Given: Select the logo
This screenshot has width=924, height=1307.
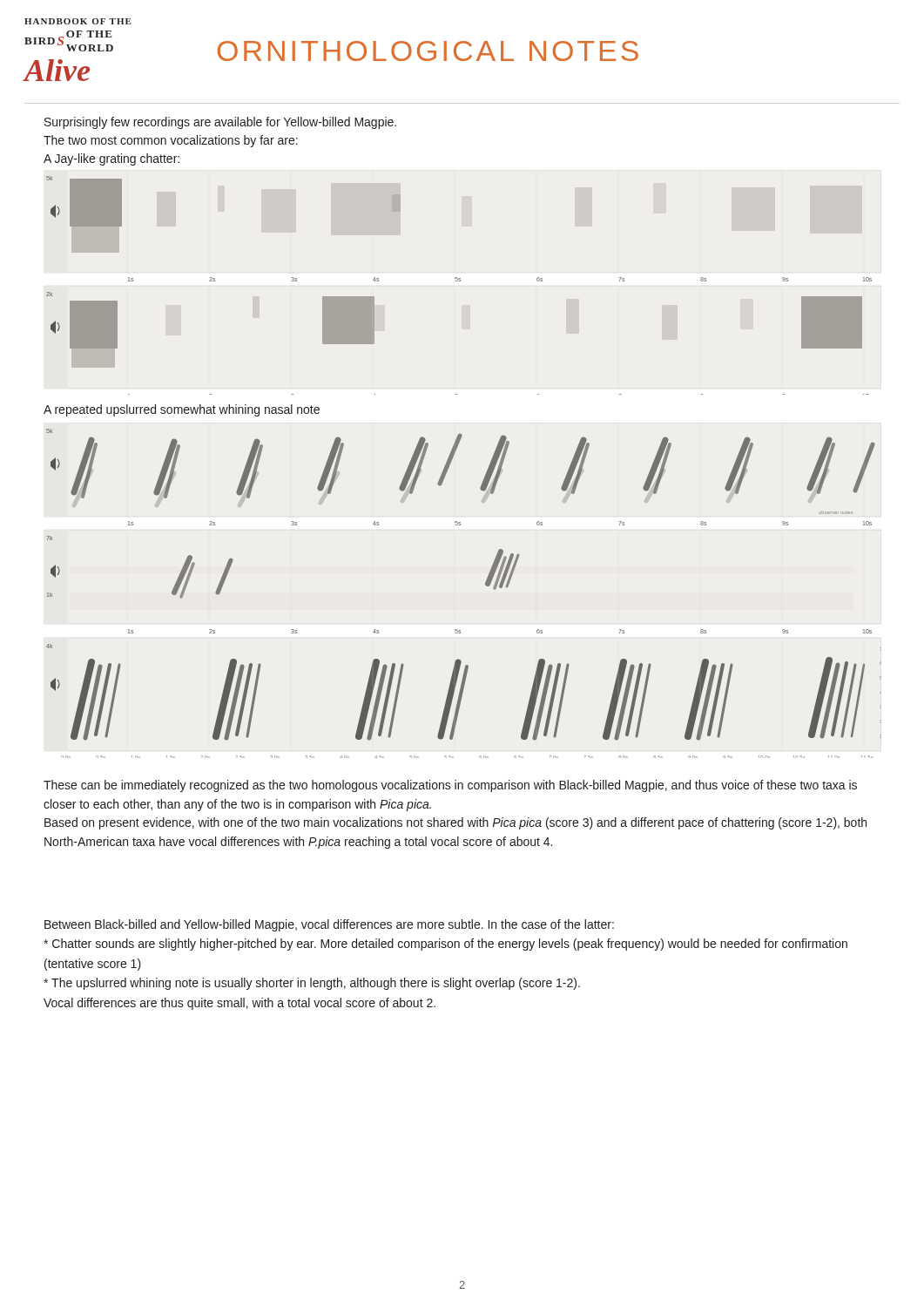Looking at the screenshot, I should click(94, 51).
